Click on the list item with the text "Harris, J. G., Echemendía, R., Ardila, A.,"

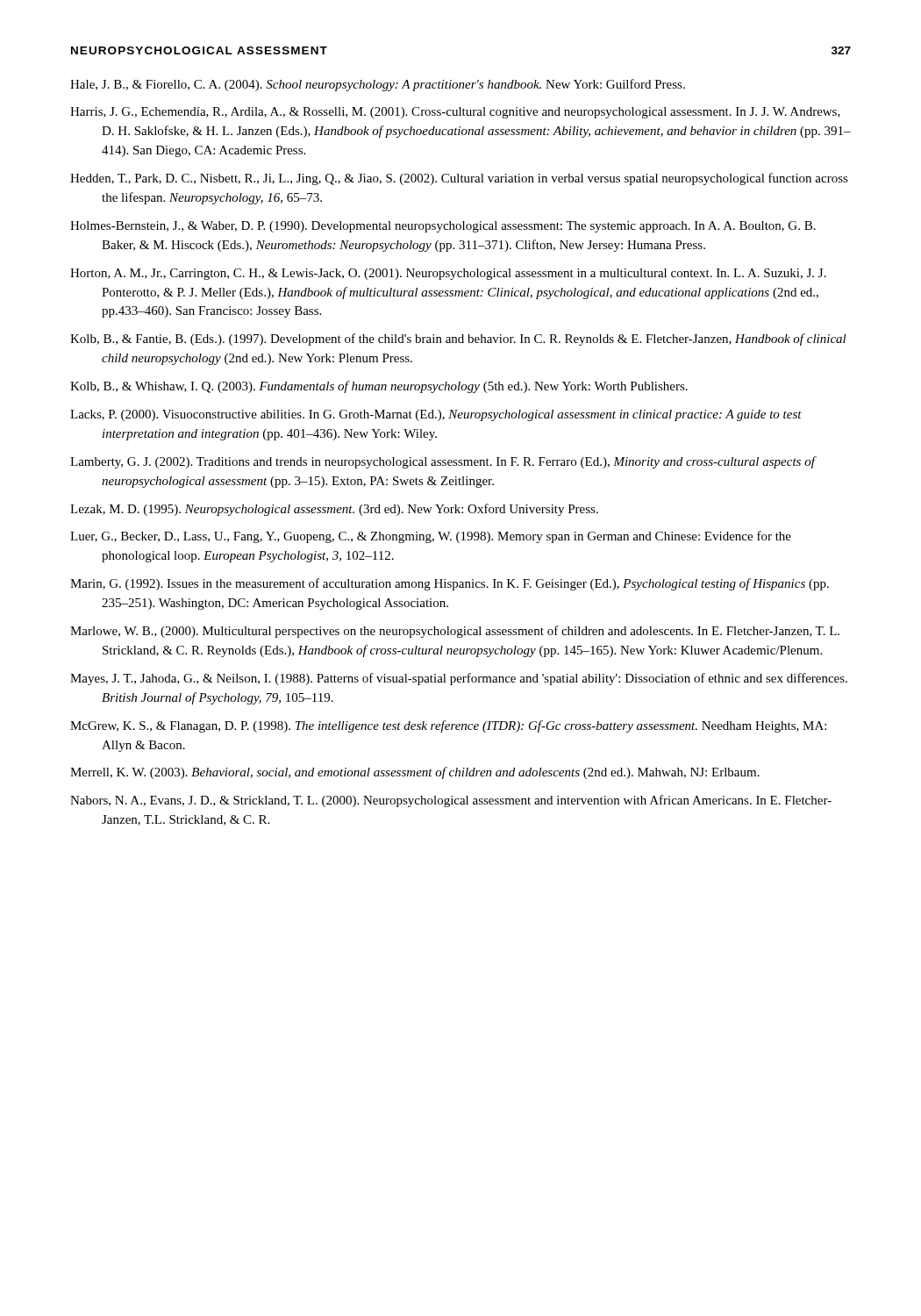(460, 131)
